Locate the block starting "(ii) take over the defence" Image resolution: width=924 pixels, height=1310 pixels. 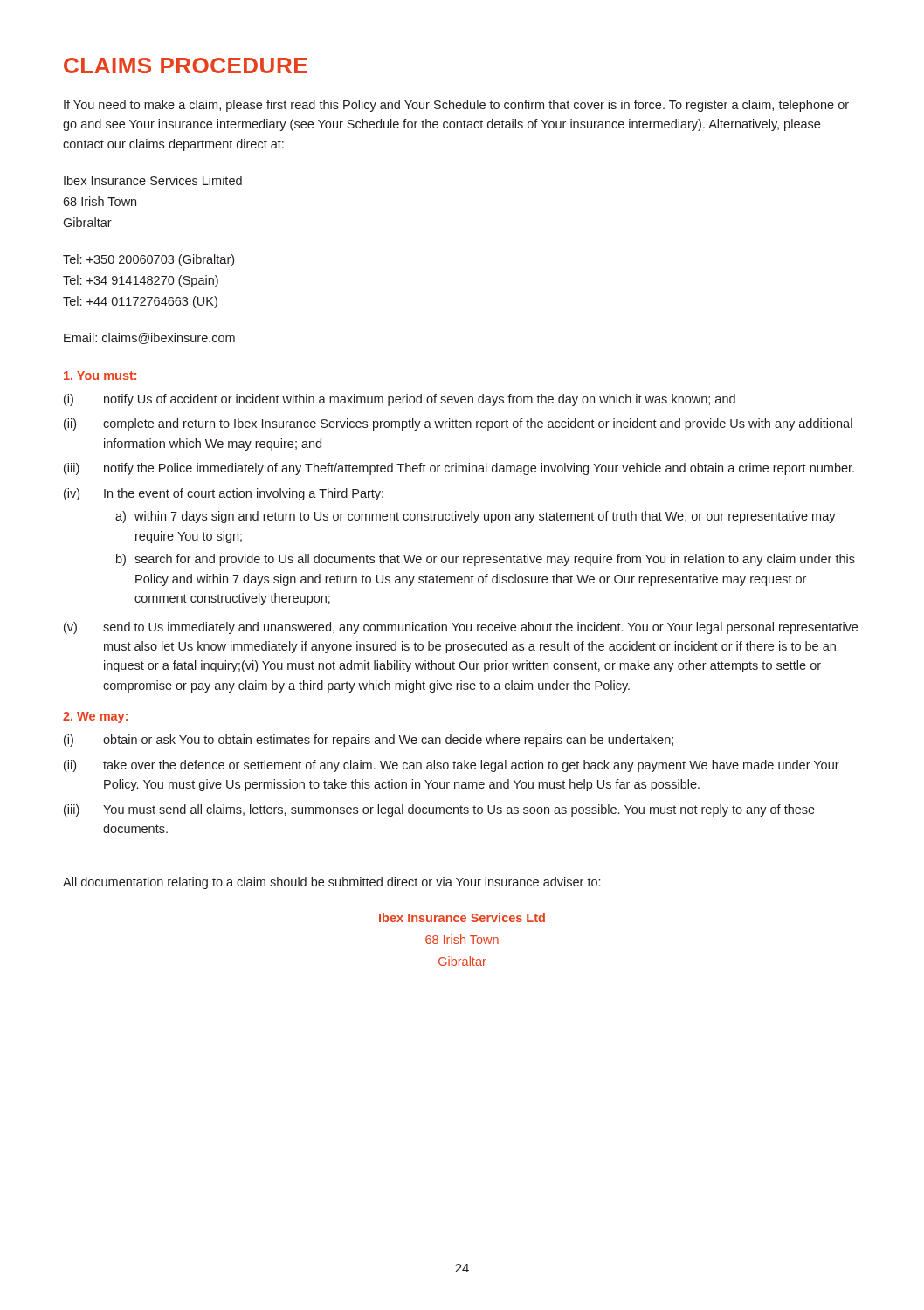tap(462, 775)
